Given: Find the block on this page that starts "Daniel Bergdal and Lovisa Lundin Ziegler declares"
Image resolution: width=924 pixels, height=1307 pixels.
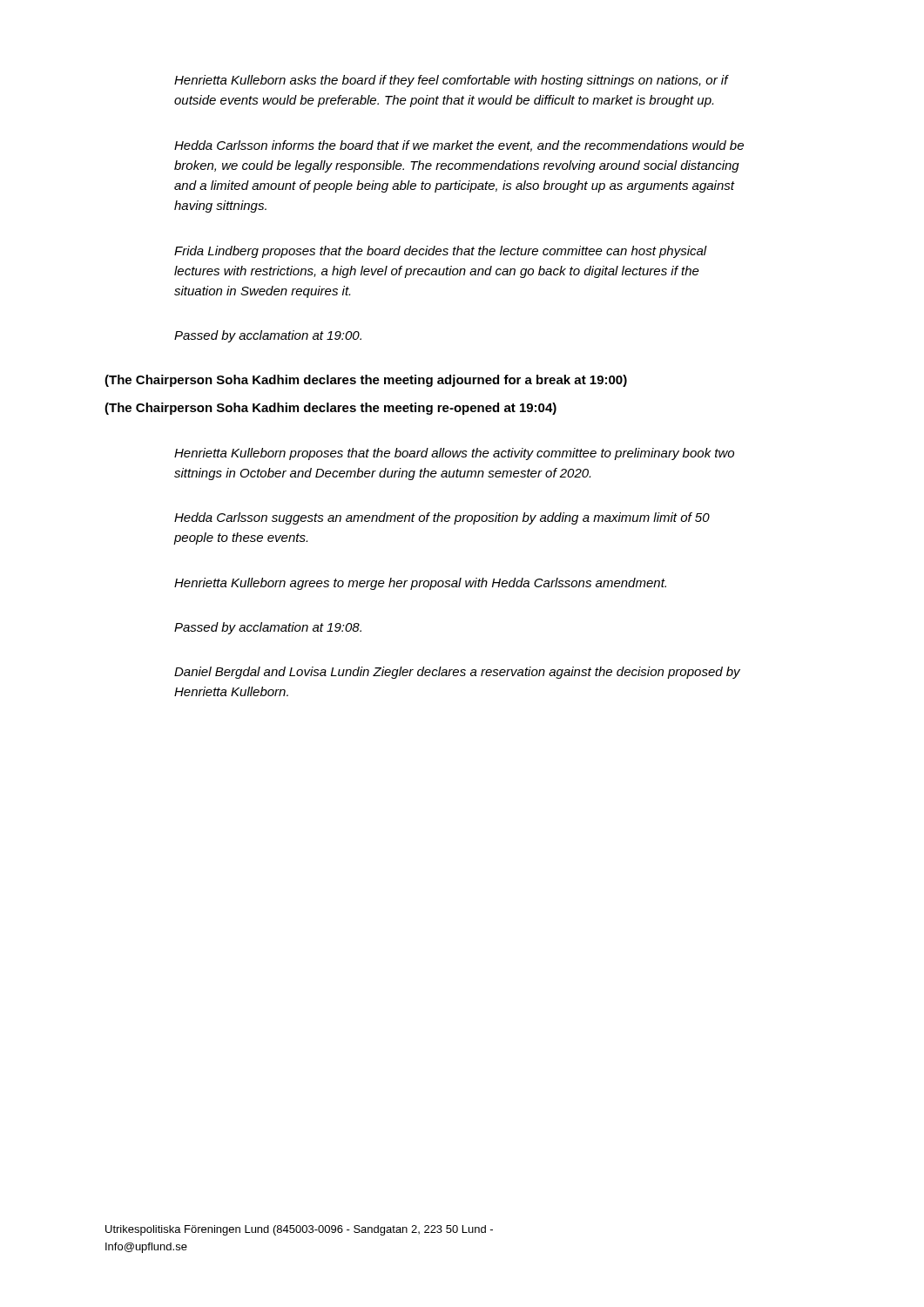Looking at the screenshot, I should [457, 681].
